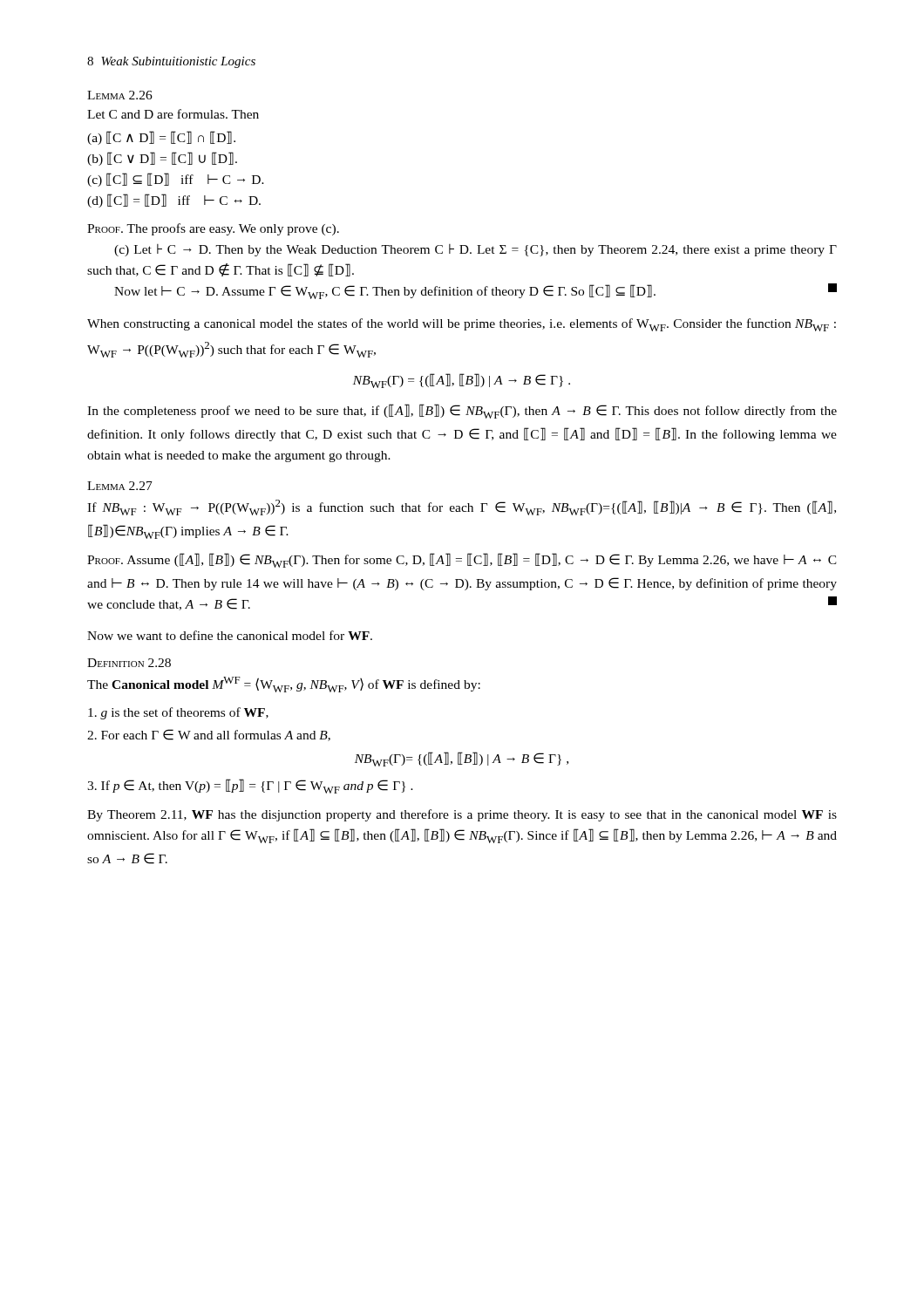Select the text starting "g is the set of theorems"

pyautogui.click(x=178, y=712)
